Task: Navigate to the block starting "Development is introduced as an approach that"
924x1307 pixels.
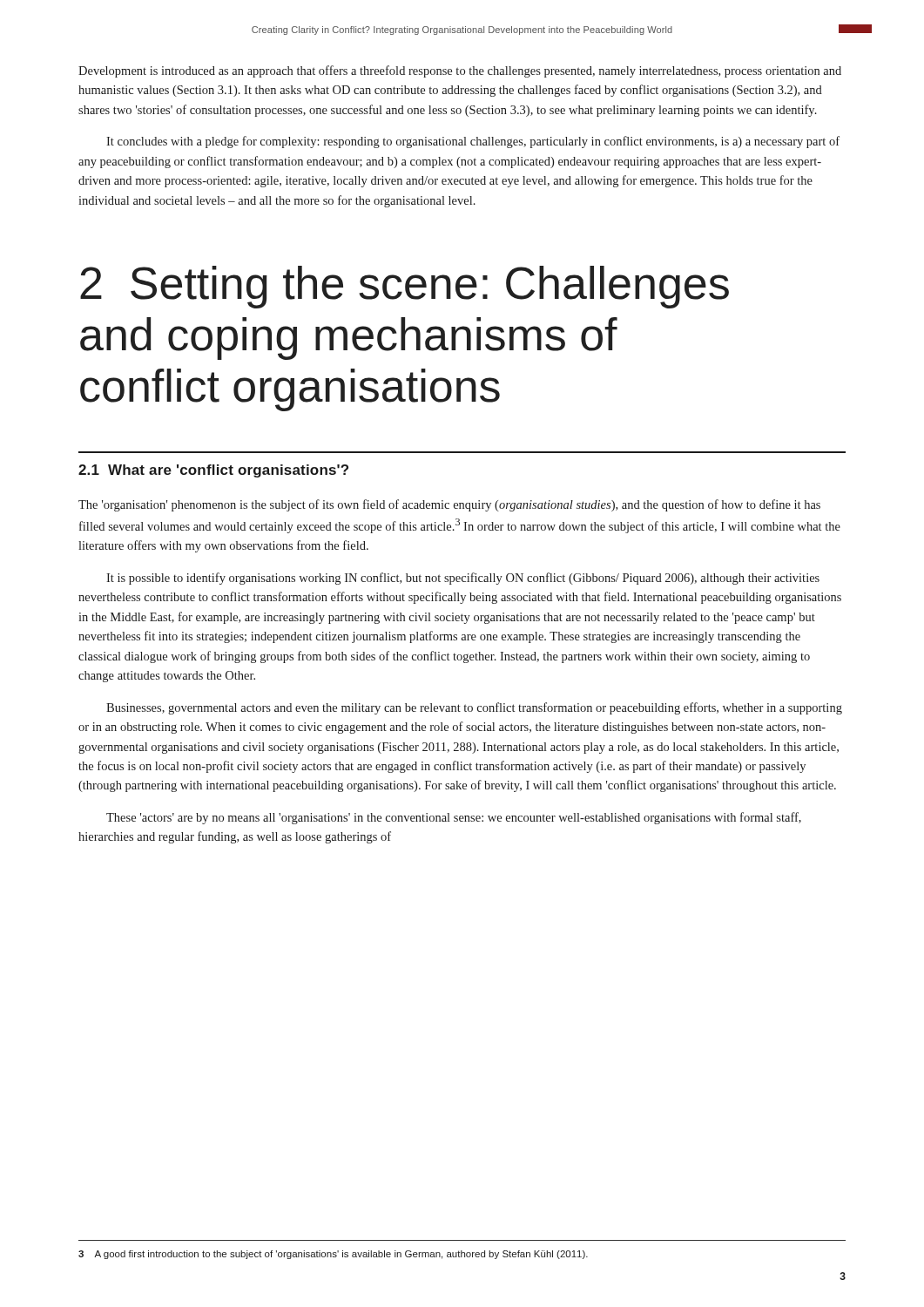Action: coord(462,136)
